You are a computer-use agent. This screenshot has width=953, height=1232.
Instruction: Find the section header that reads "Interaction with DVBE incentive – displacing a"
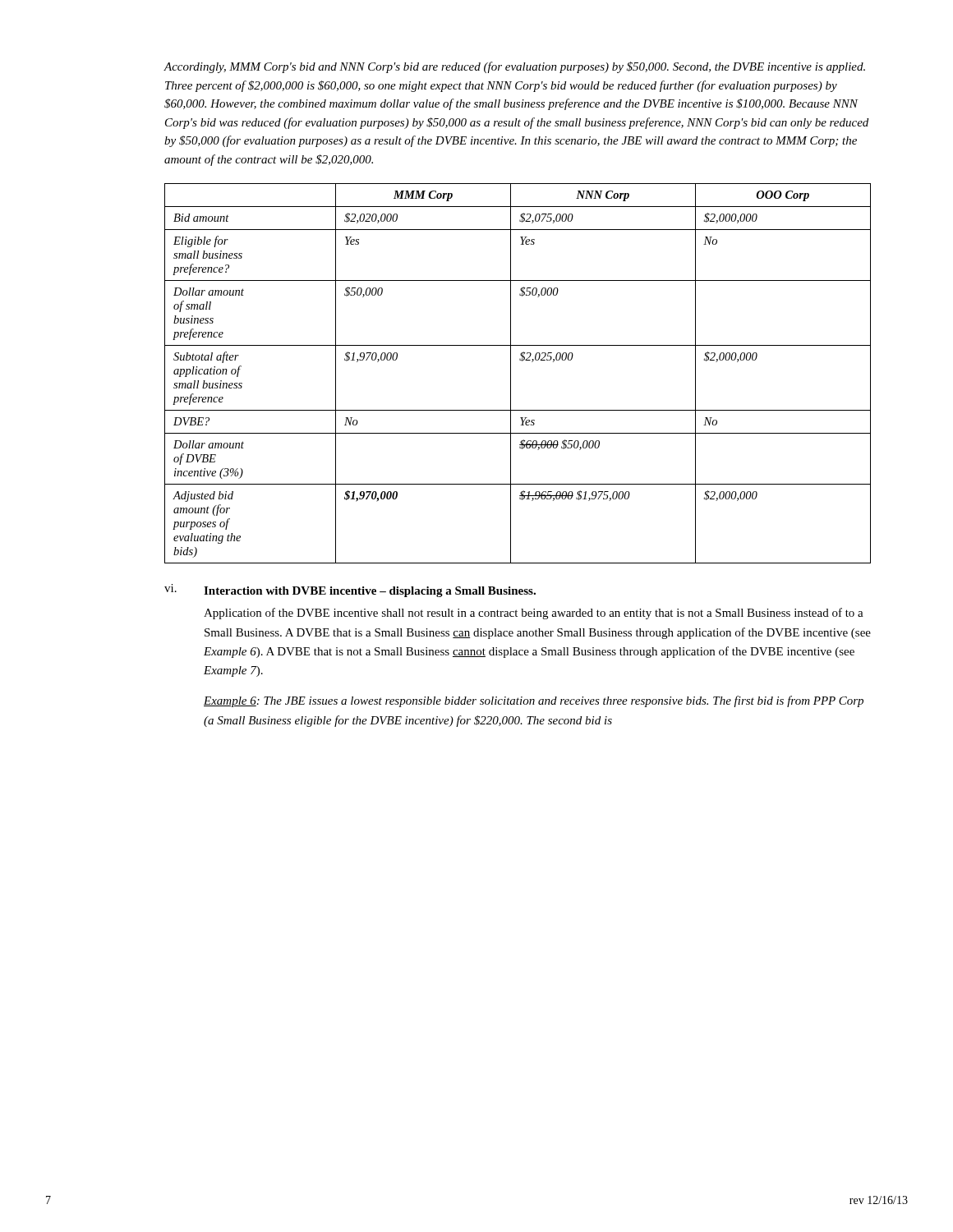(x=370, y=591)
